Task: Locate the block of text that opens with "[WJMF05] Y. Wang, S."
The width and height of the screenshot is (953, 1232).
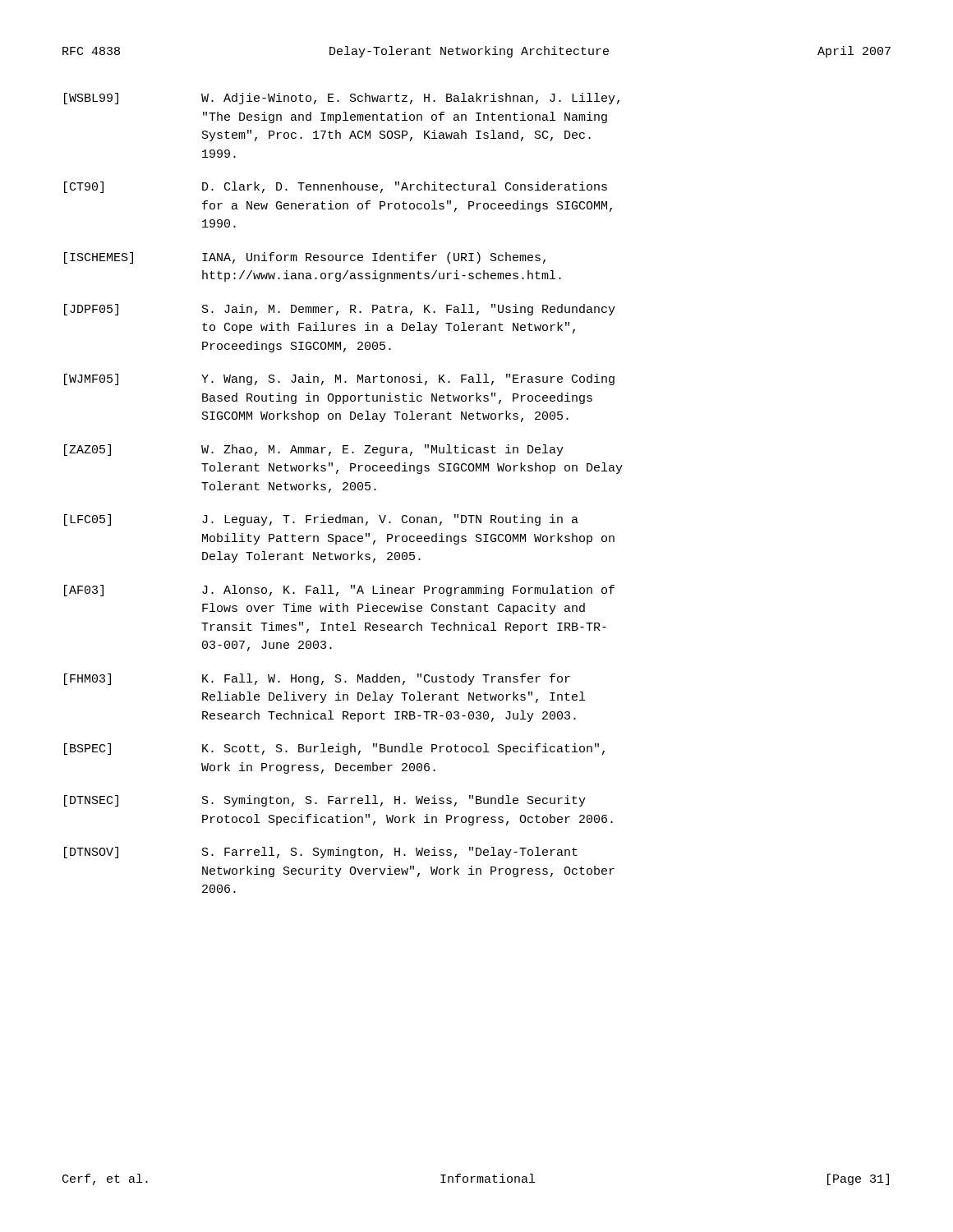Action: click(476, 399)
